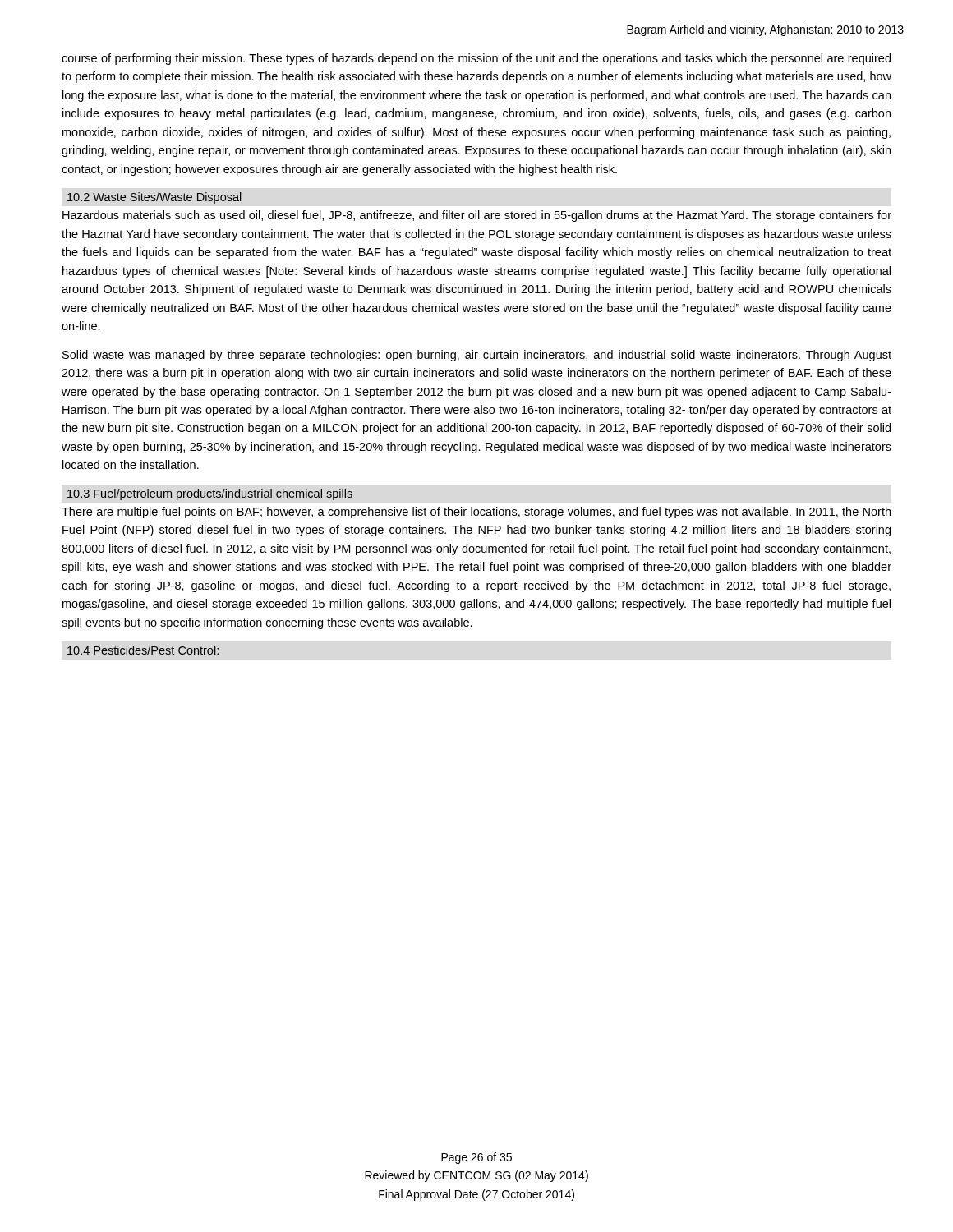The image size is (953, 1232).
Task: Point to the section header beginning "10.2 Waste Sites/Waste"
Action: [x=154, y=198]
